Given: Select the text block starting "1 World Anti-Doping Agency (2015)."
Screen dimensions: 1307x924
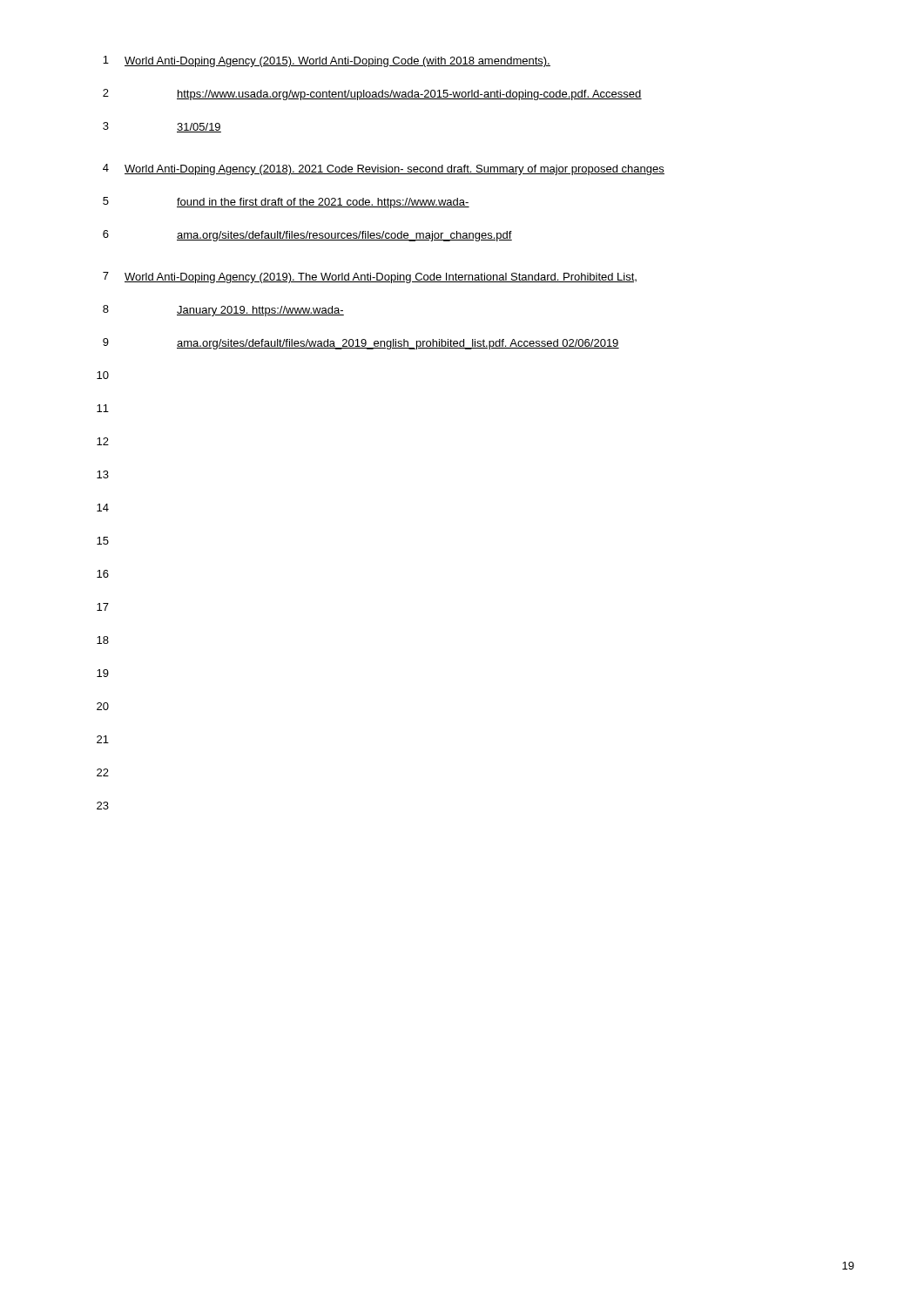Looking at the screenshot, I should pos(457,61).
